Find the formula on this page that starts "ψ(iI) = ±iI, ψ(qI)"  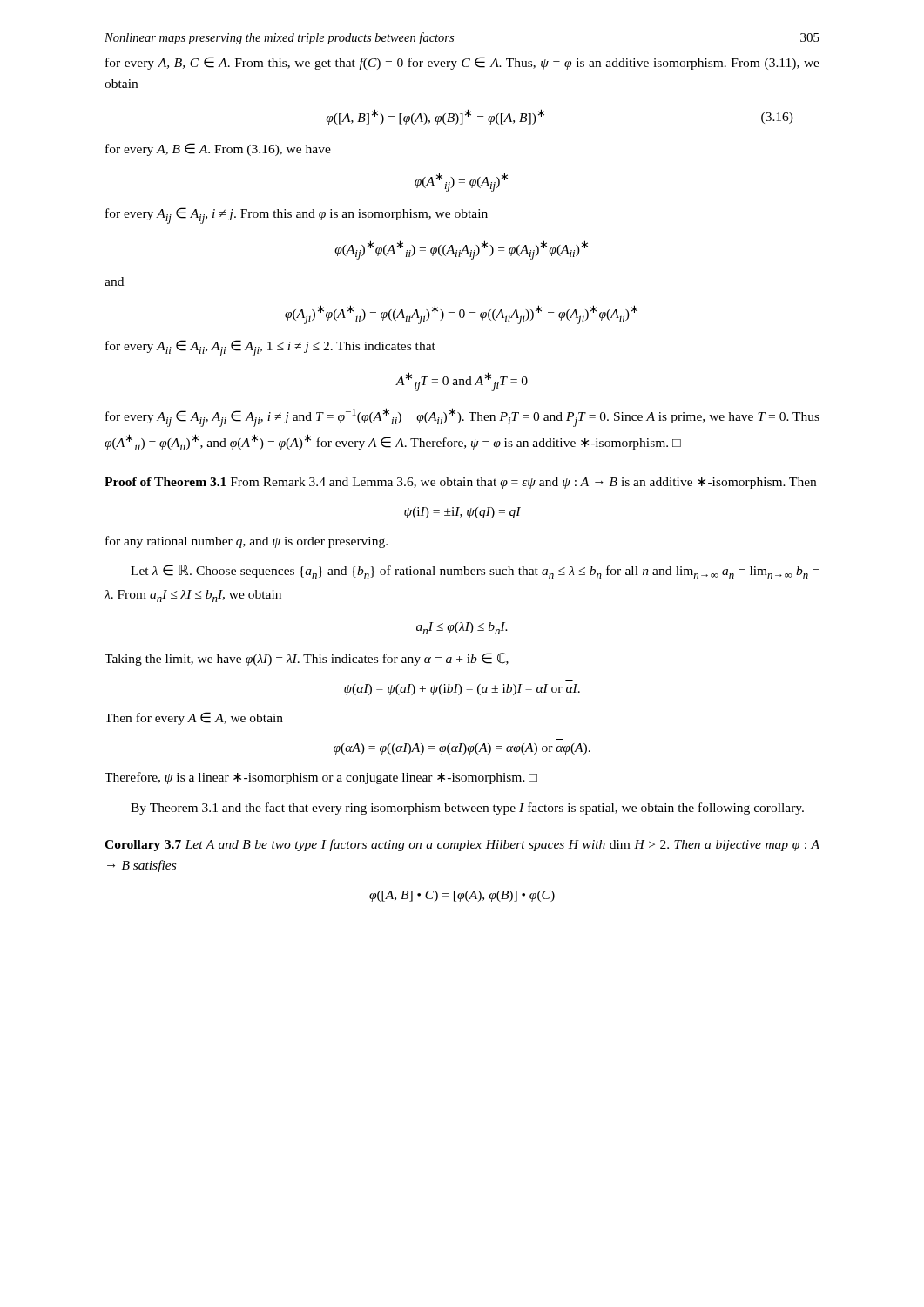coord(462,512)
